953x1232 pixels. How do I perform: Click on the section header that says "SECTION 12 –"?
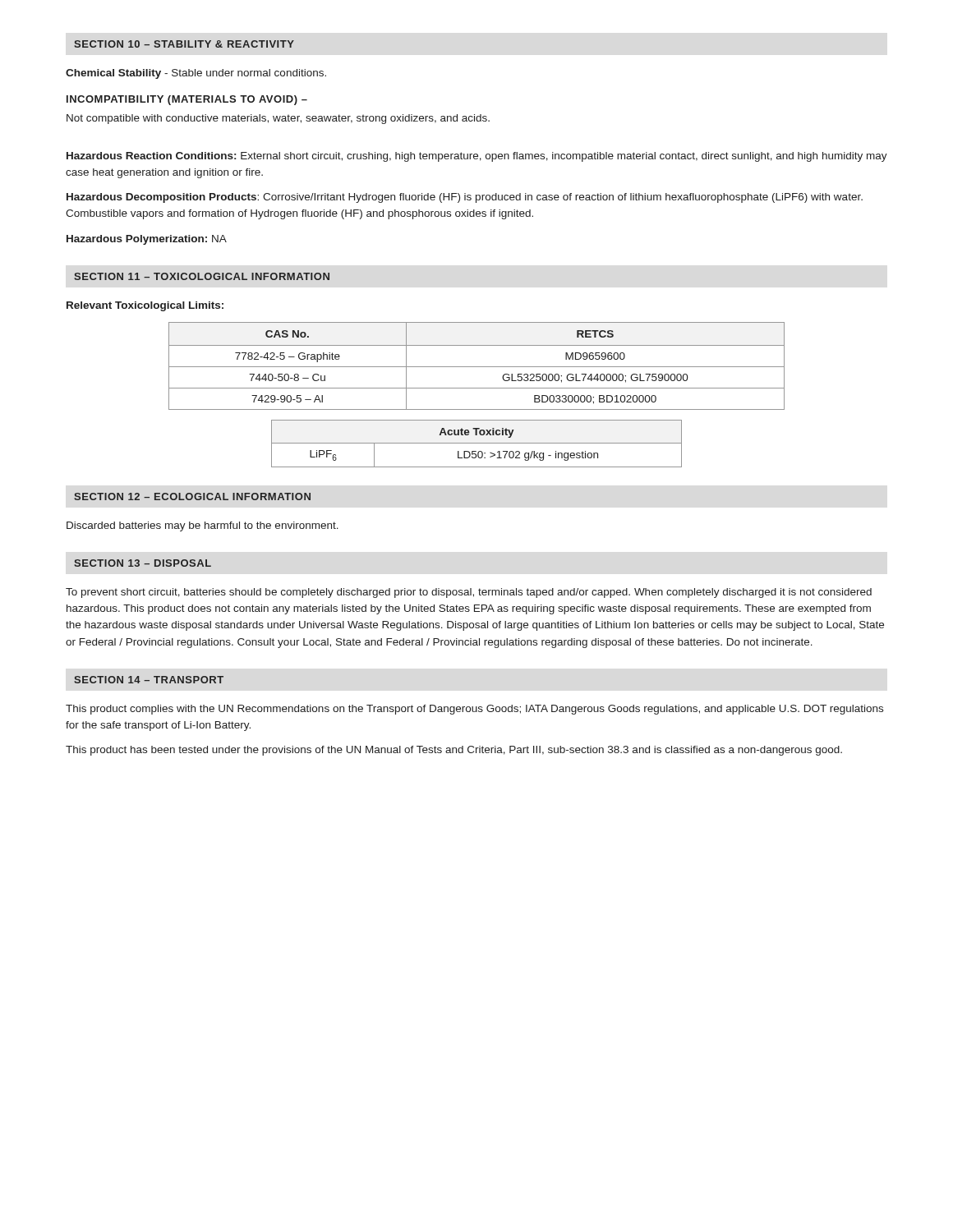click(193, 496)
